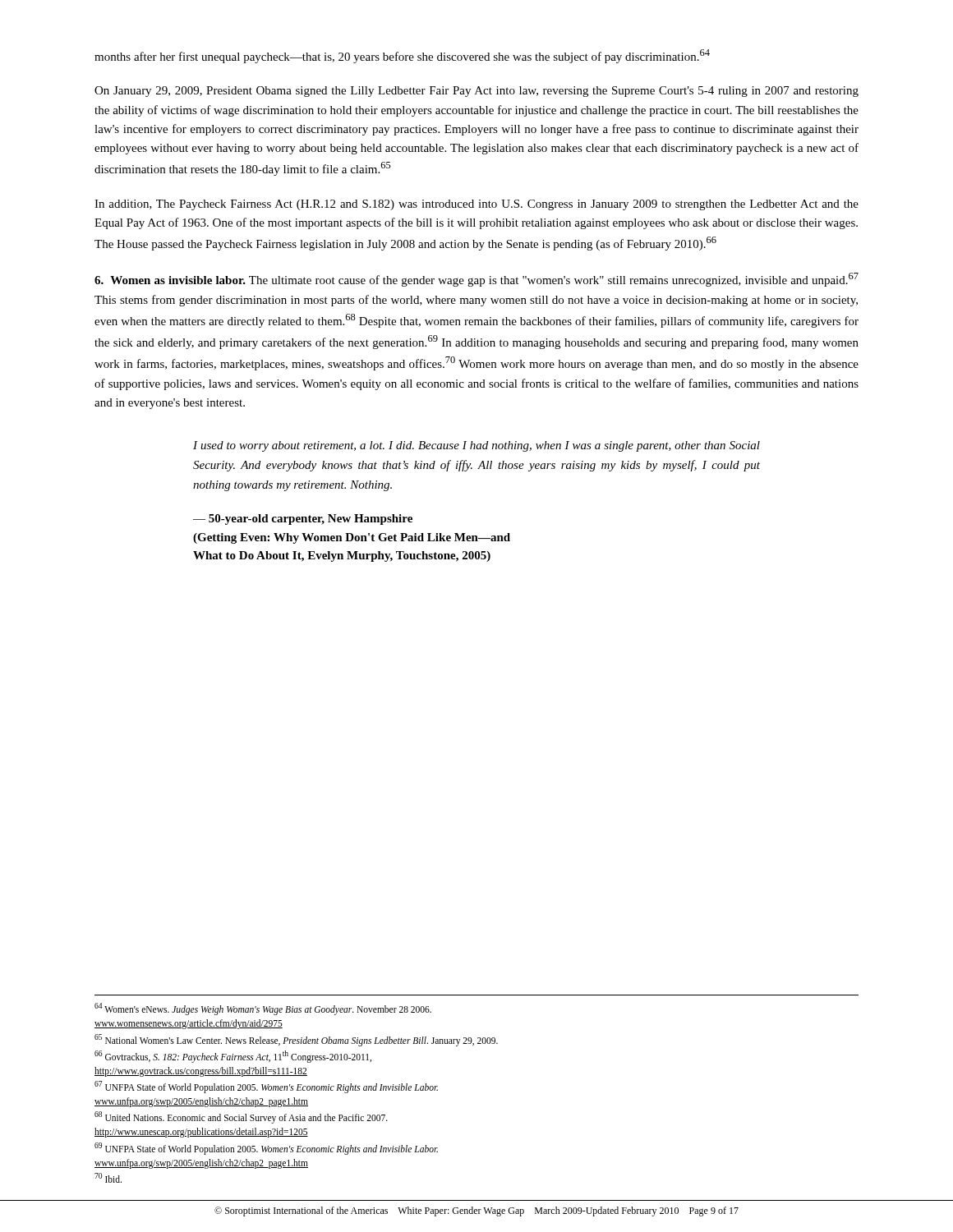Locate the footnote with the text "64 Women's eNews. Judges"

click(x=263, y=1015)
